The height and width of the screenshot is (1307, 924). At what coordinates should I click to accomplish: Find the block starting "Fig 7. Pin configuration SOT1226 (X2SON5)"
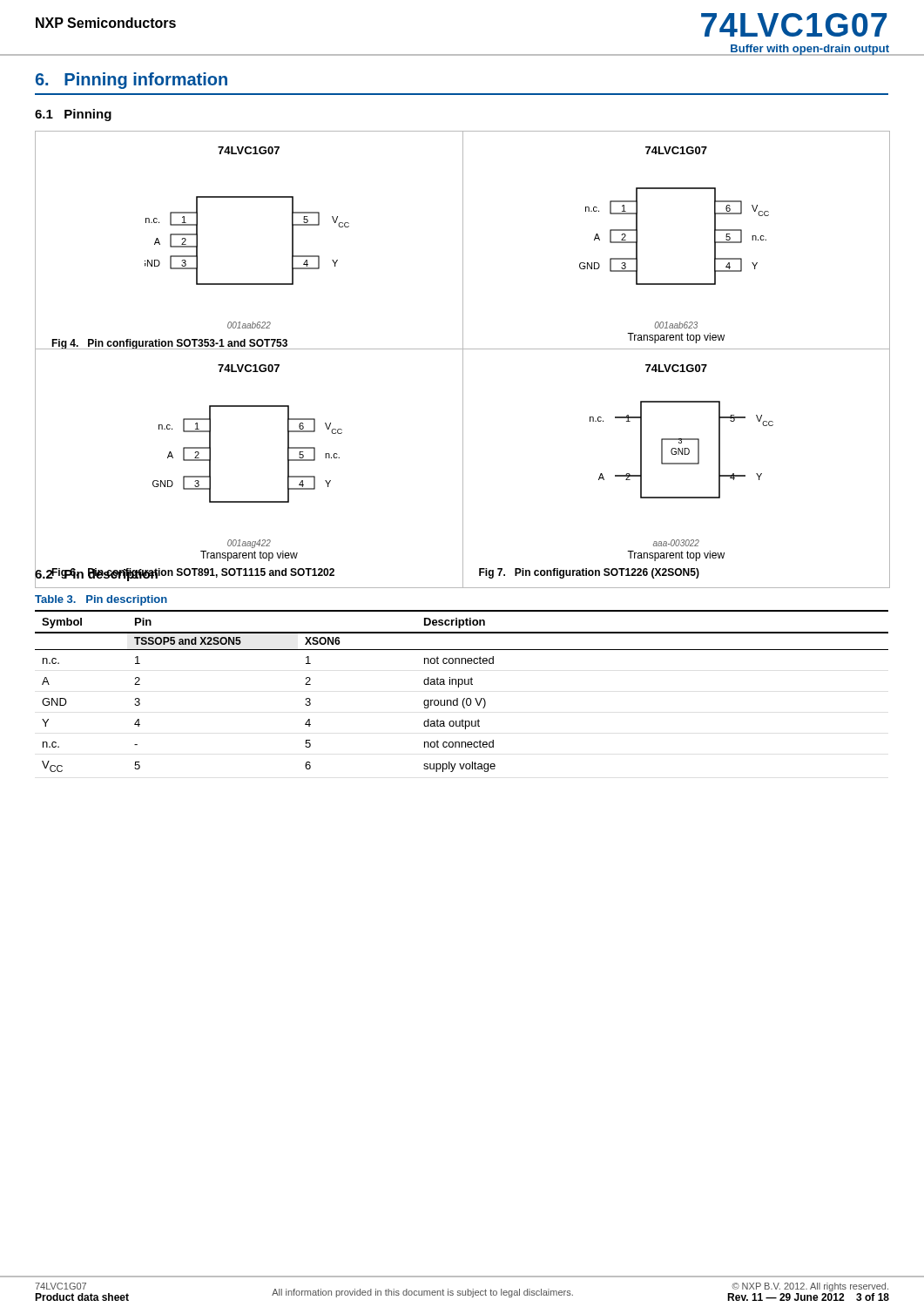tap(589, 572)
